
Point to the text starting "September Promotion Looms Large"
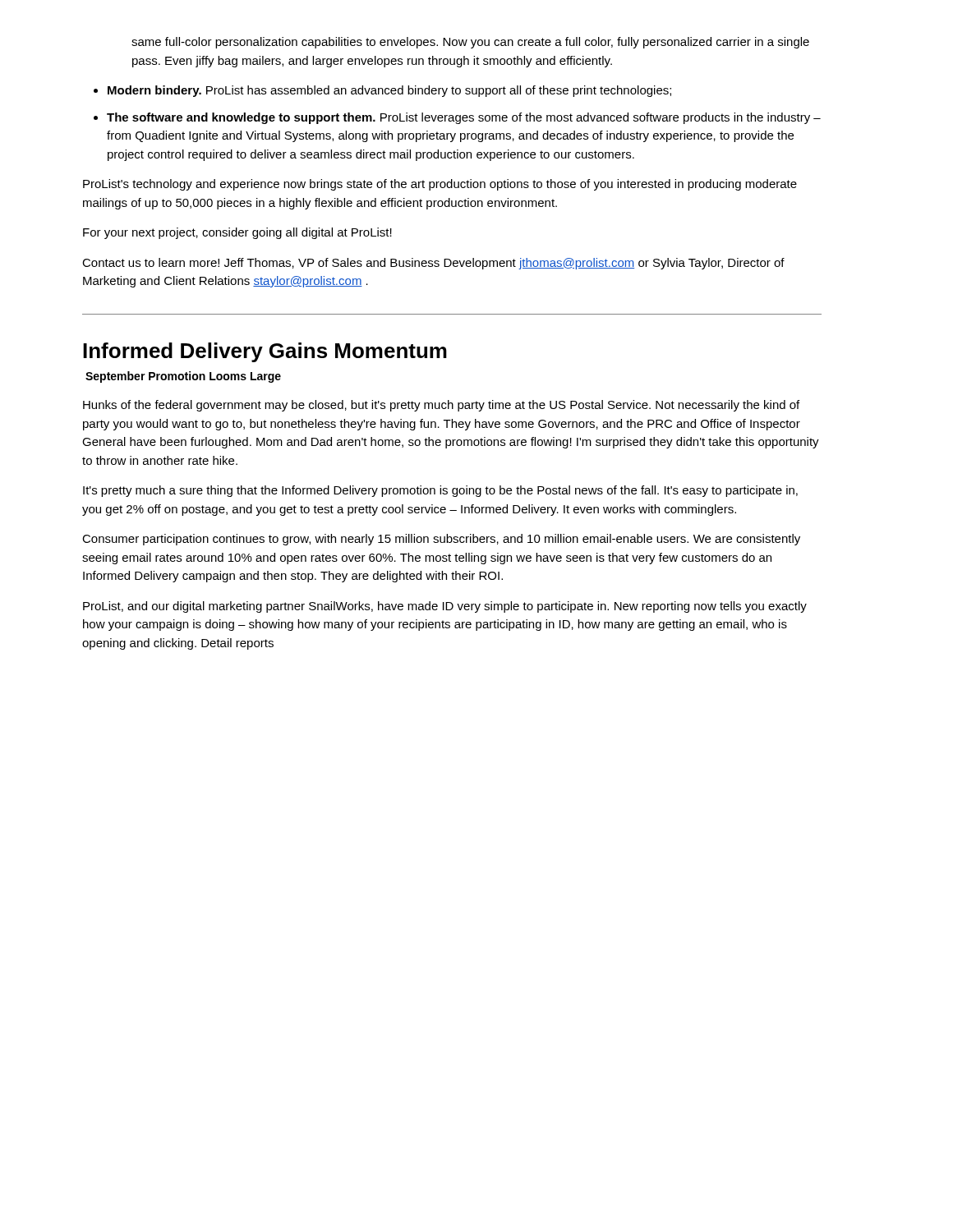tap(183, 376)
